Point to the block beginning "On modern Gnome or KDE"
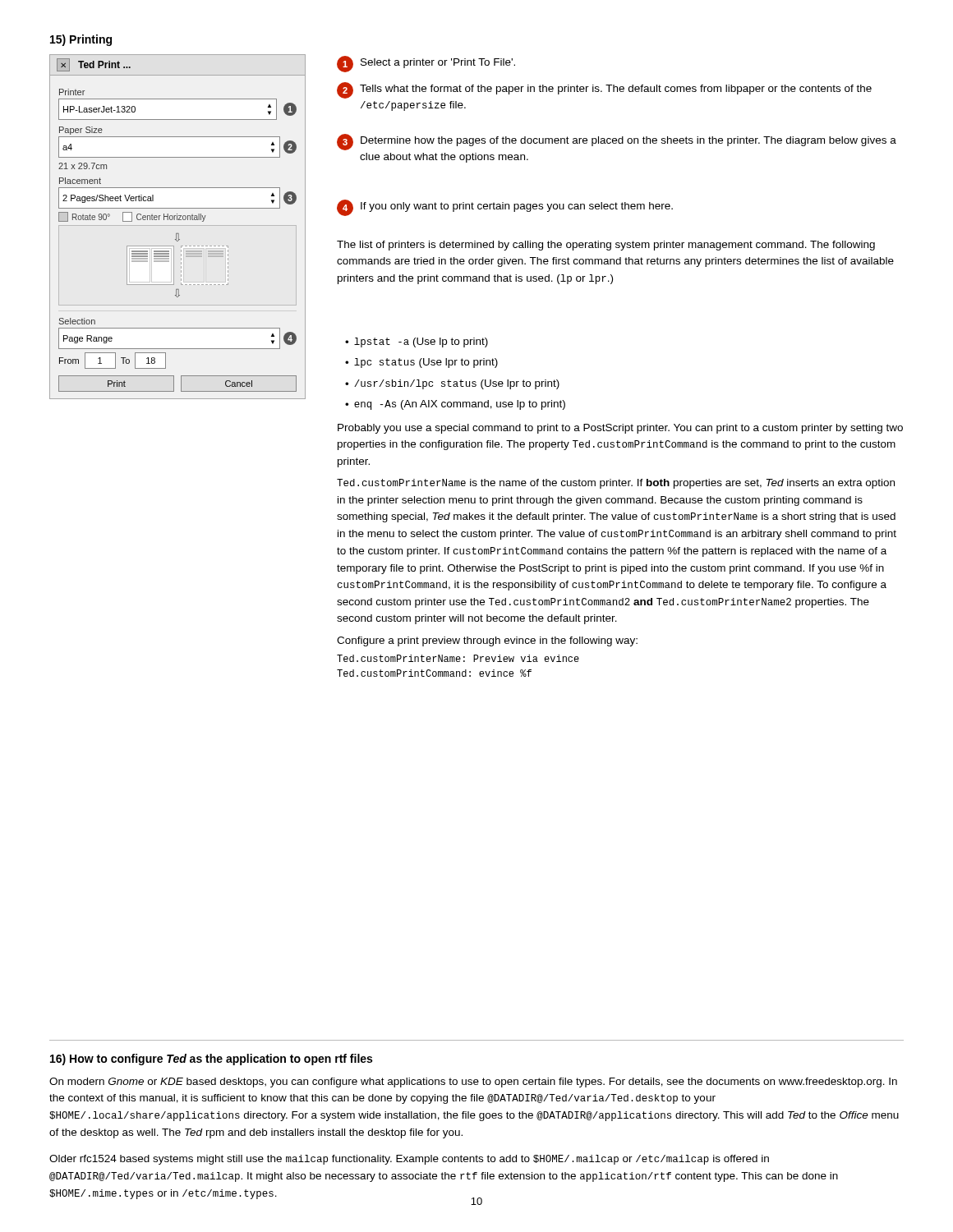The image size is (953, 1232). point(474,1107)
